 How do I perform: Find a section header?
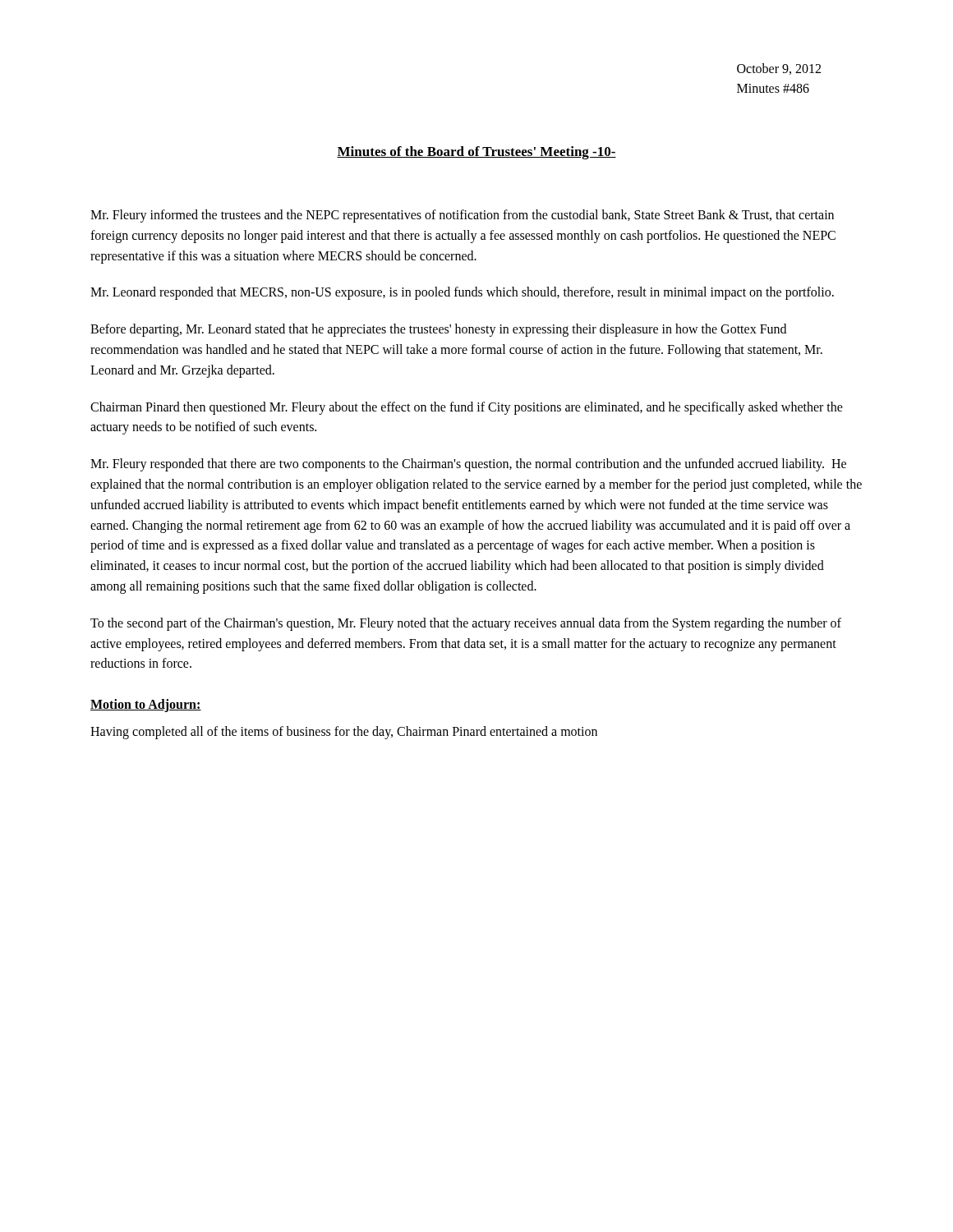[x=145, y=704]
